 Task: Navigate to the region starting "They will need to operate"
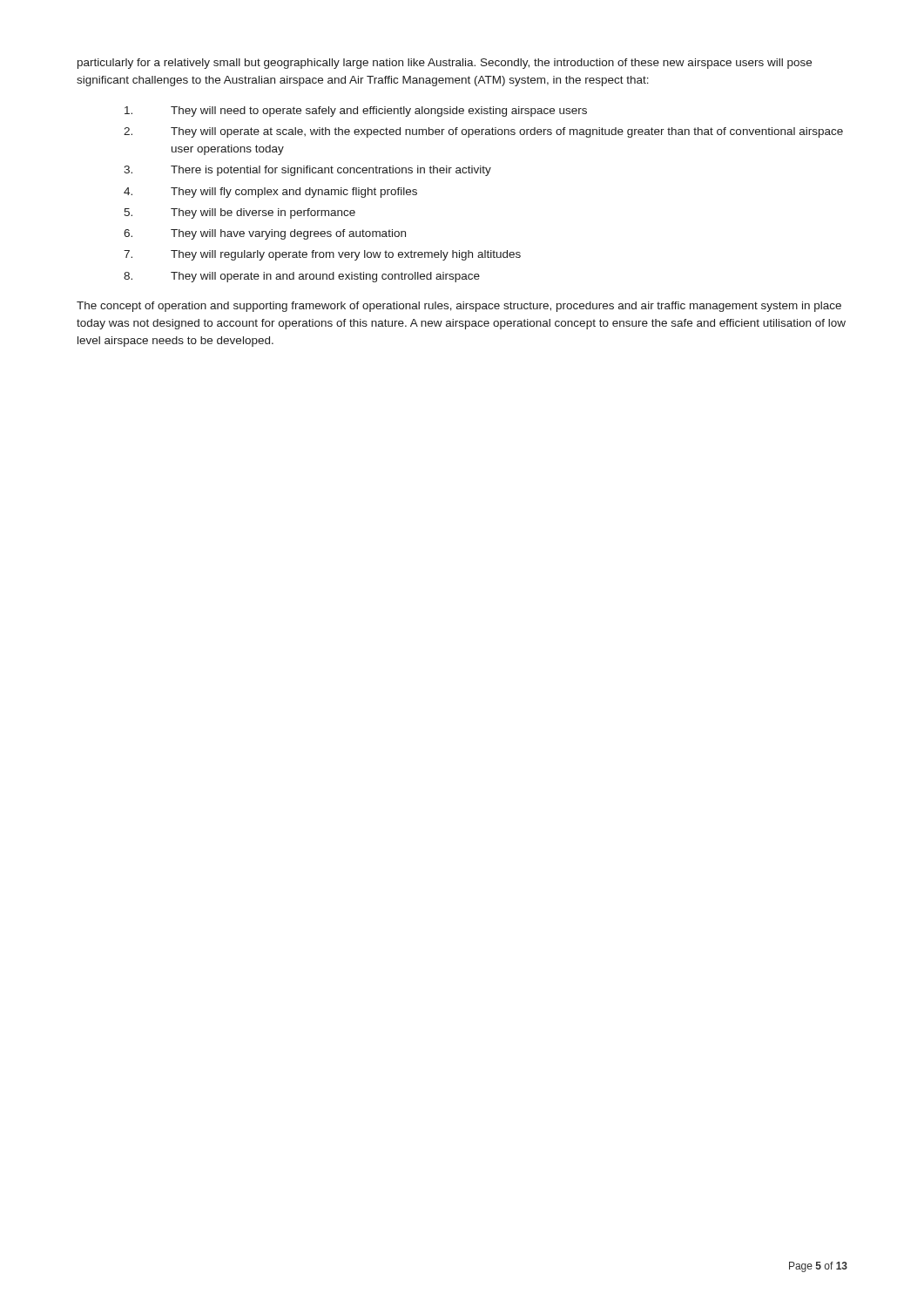tap(462, 110)
